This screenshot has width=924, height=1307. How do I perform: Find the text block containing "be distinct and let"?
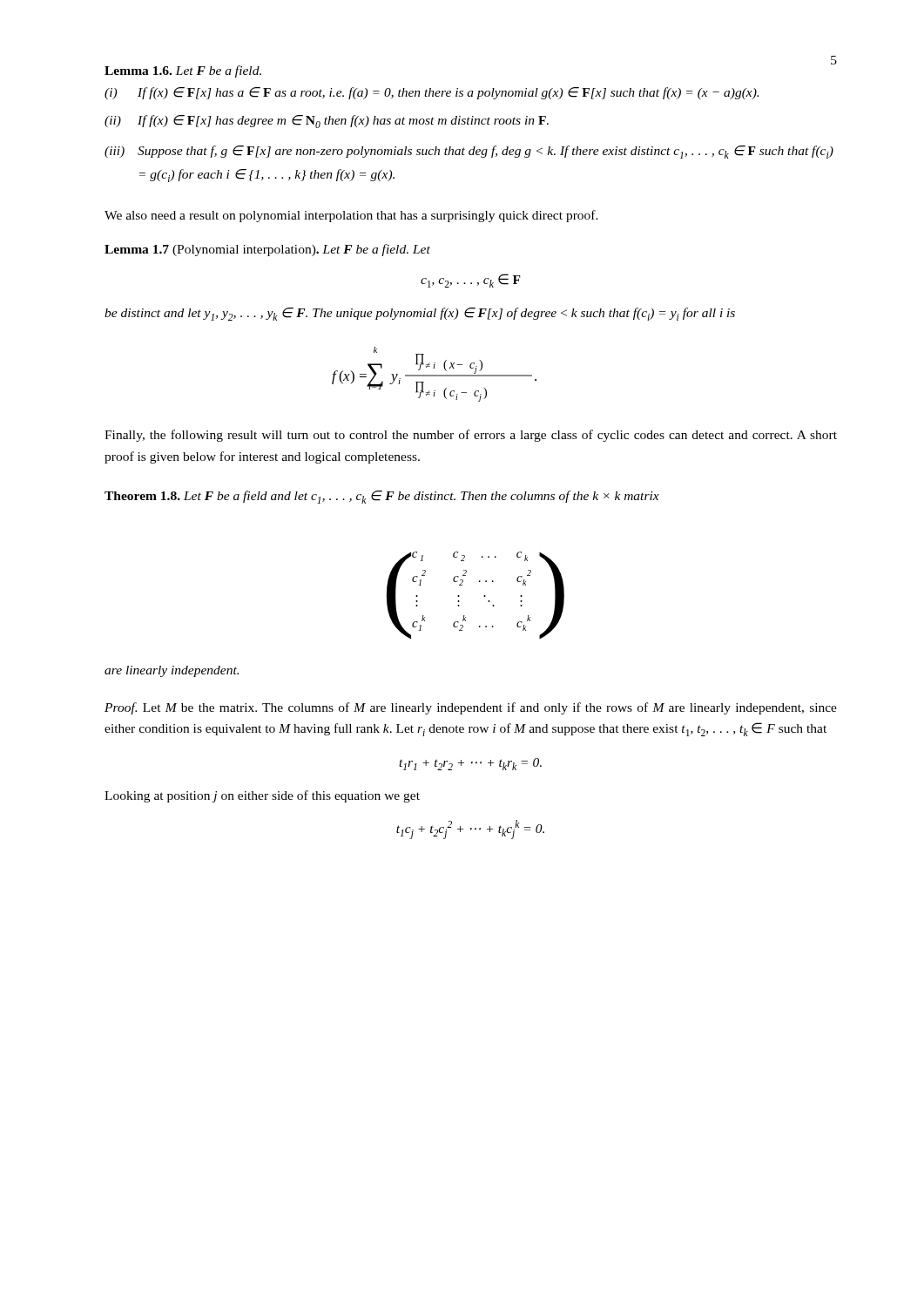click(420, 314)
